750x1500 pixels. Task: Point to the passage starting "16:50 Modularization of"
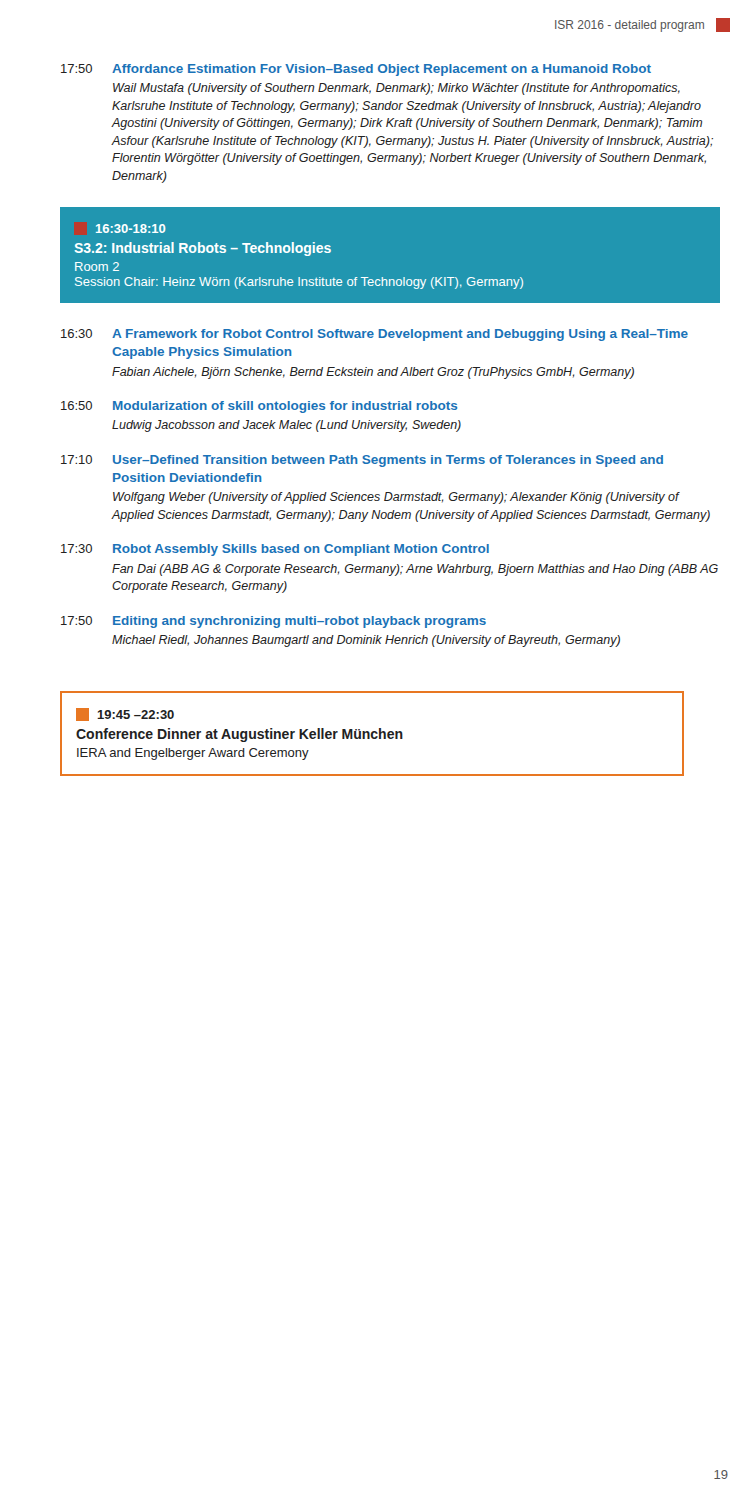pyautogui.click(x=390, y=416)
